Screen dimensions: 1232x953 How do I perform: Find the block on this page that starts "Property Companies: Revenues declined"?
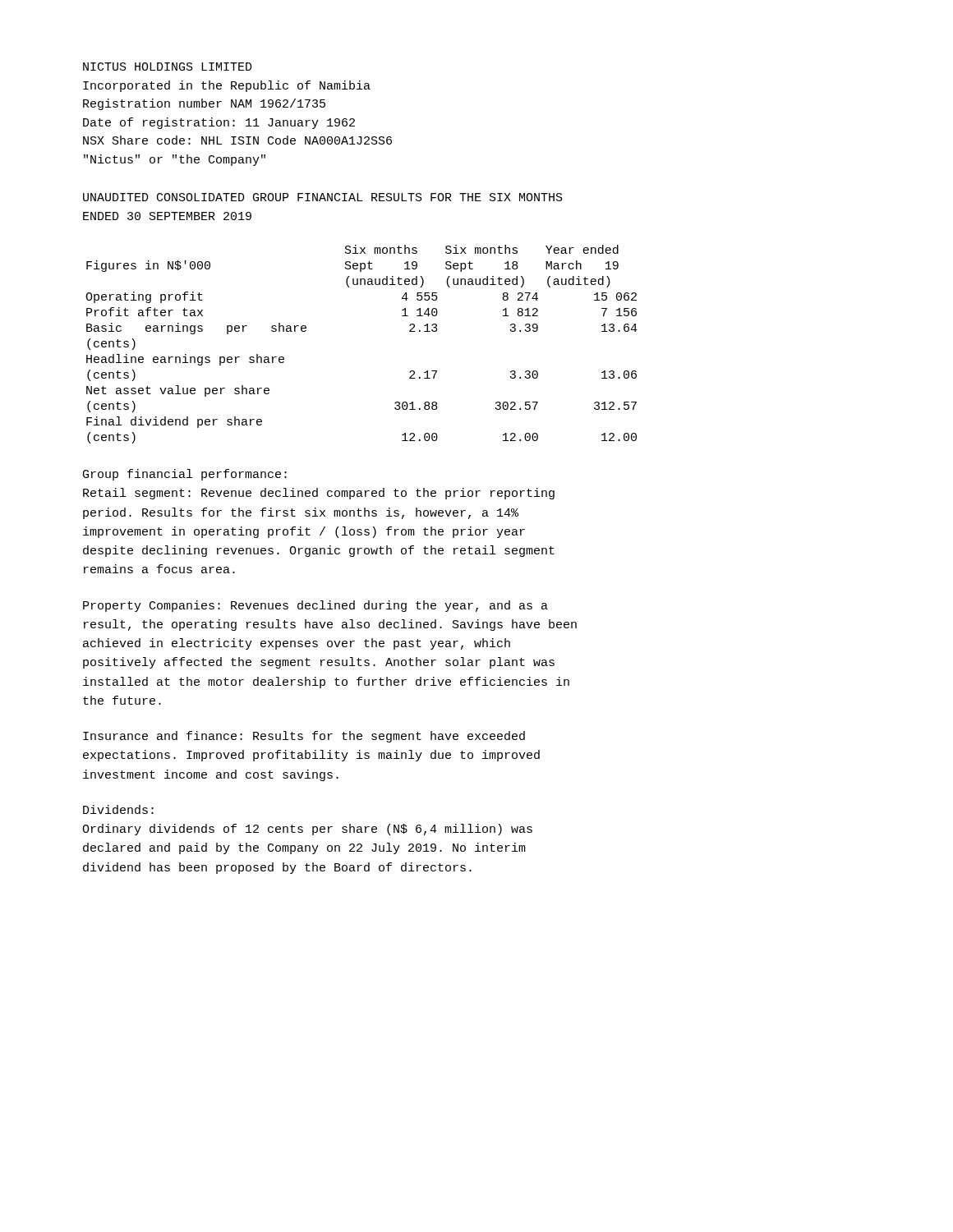[x=476, y=654]
